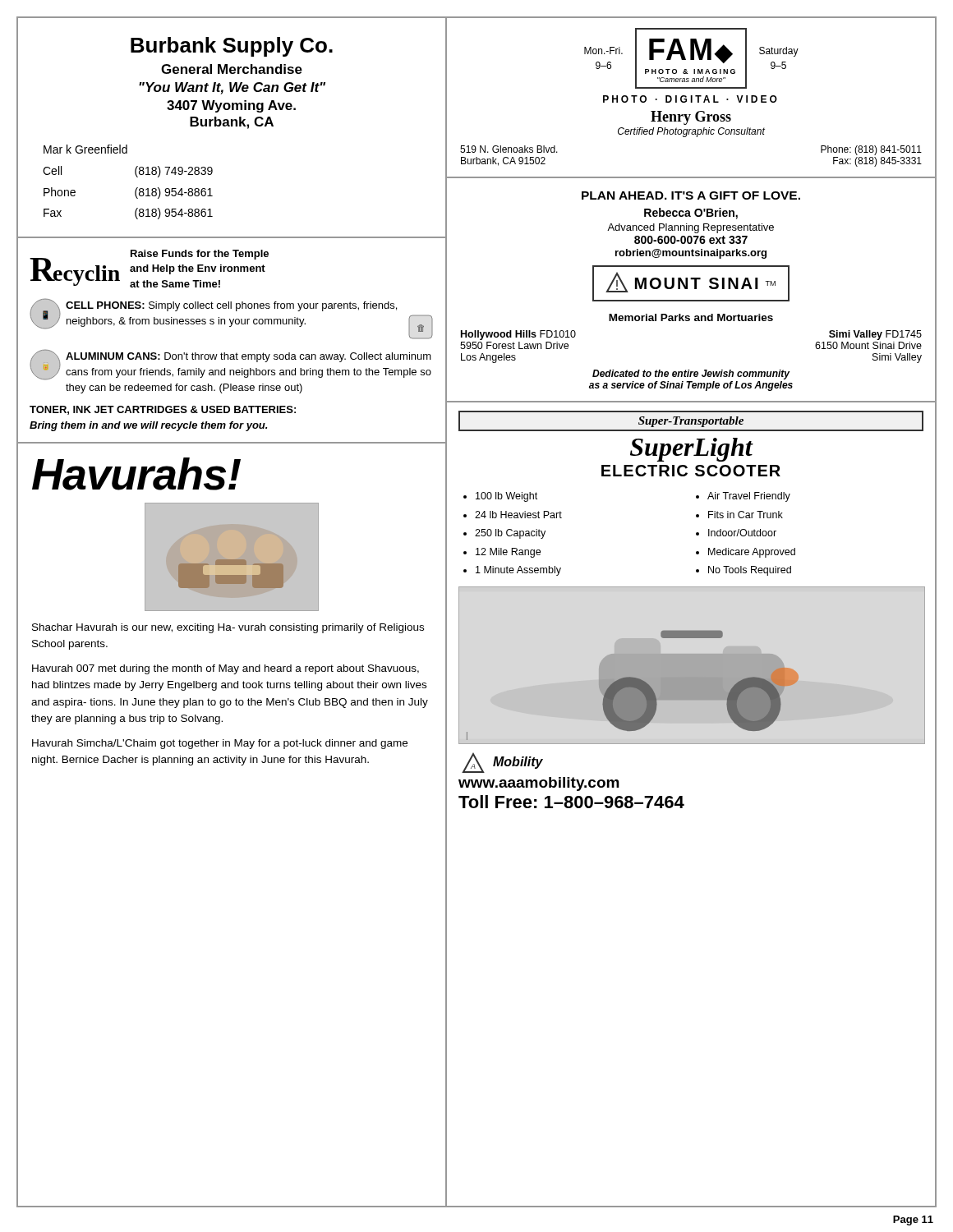Locate the text block that reads "PLAN AHEAD. IT'S"
The width and height of the screenshot is (953, 1232).
(x=691, y=290)
